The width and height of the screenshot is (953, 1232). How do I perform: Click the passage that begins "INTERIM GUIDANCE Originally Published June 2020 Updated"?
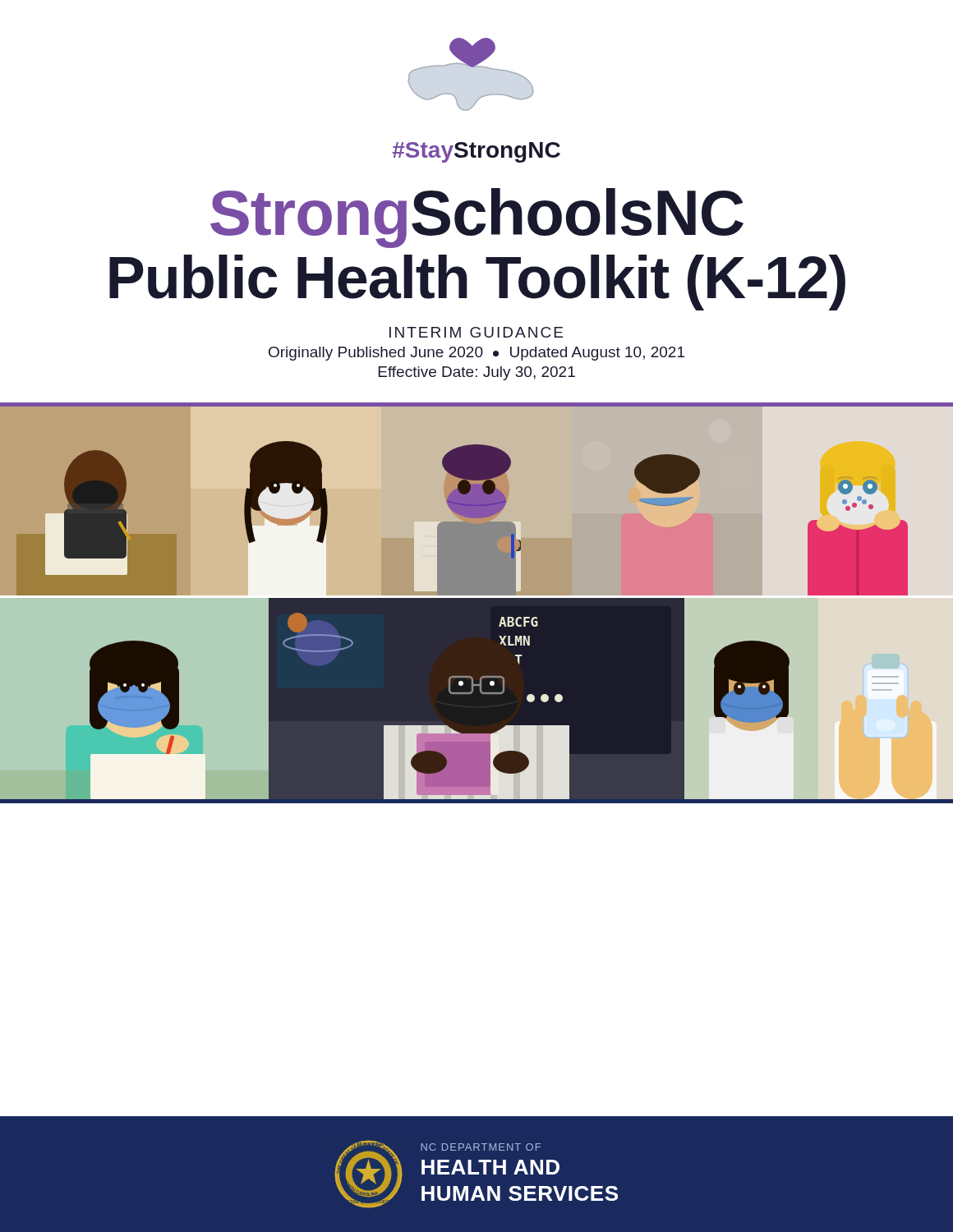(476, 353)
